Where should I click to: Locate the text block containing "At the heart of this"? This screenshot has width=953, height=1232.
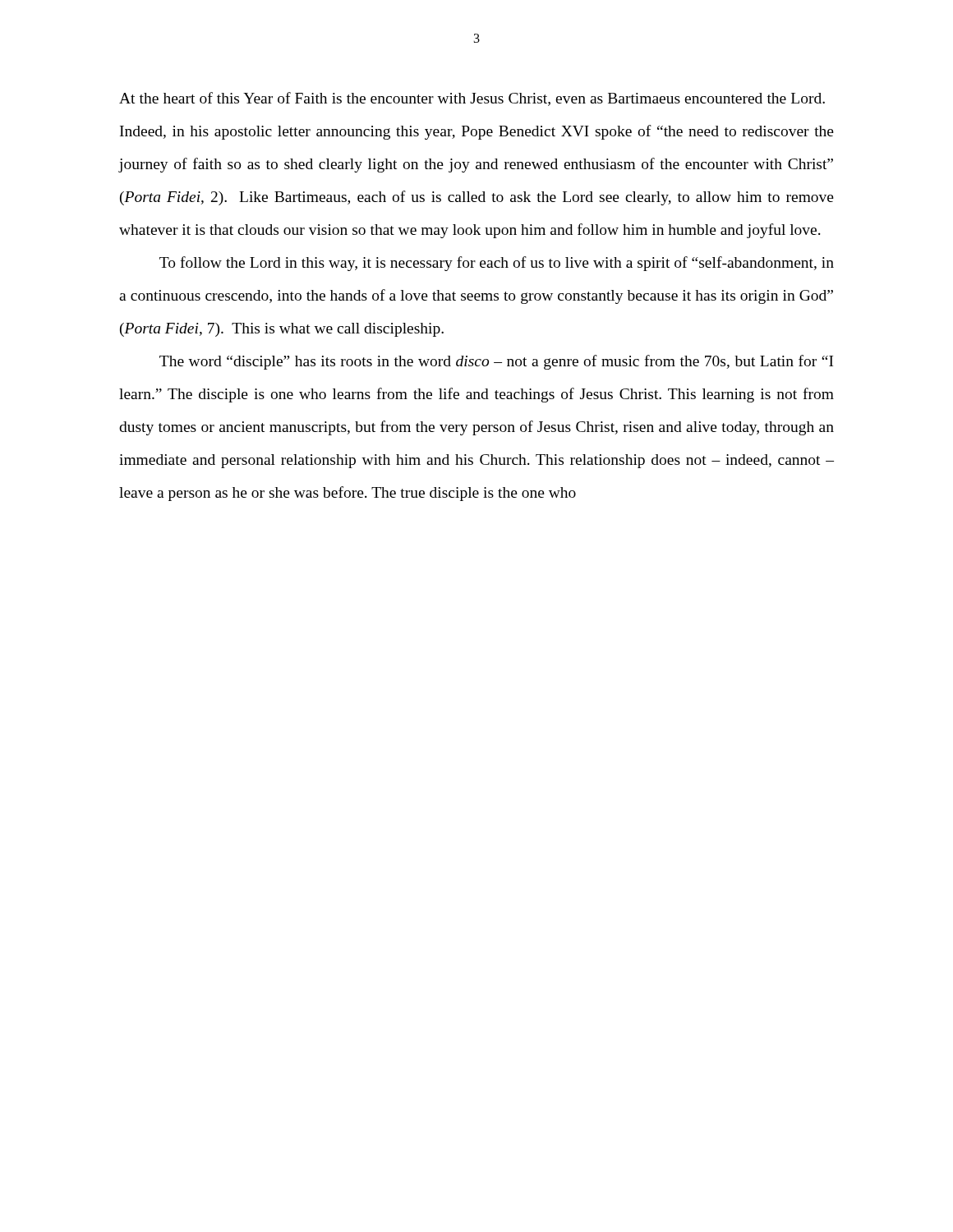click(476, 164)
